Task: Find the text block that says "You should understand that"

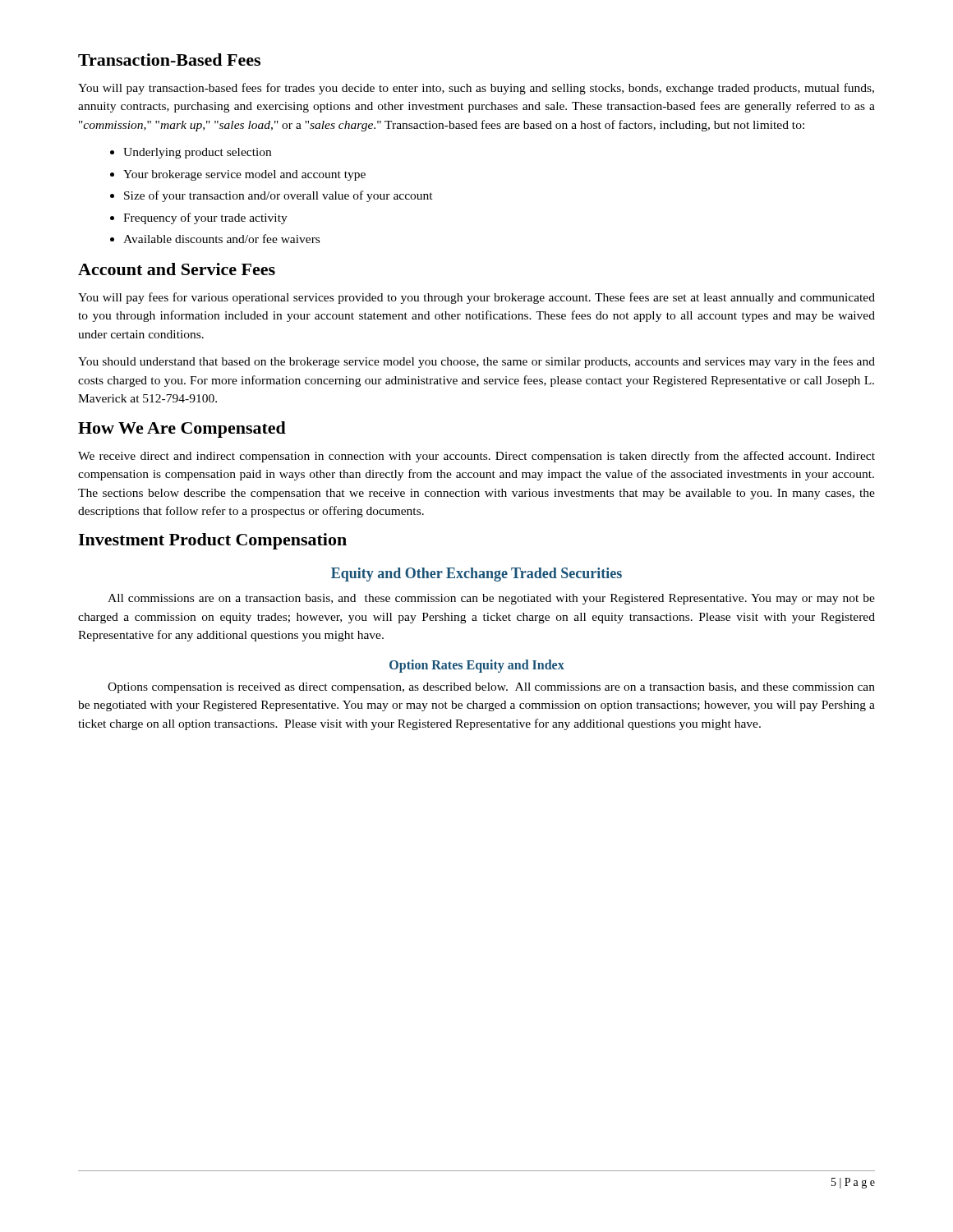Action: coord(476,380)
